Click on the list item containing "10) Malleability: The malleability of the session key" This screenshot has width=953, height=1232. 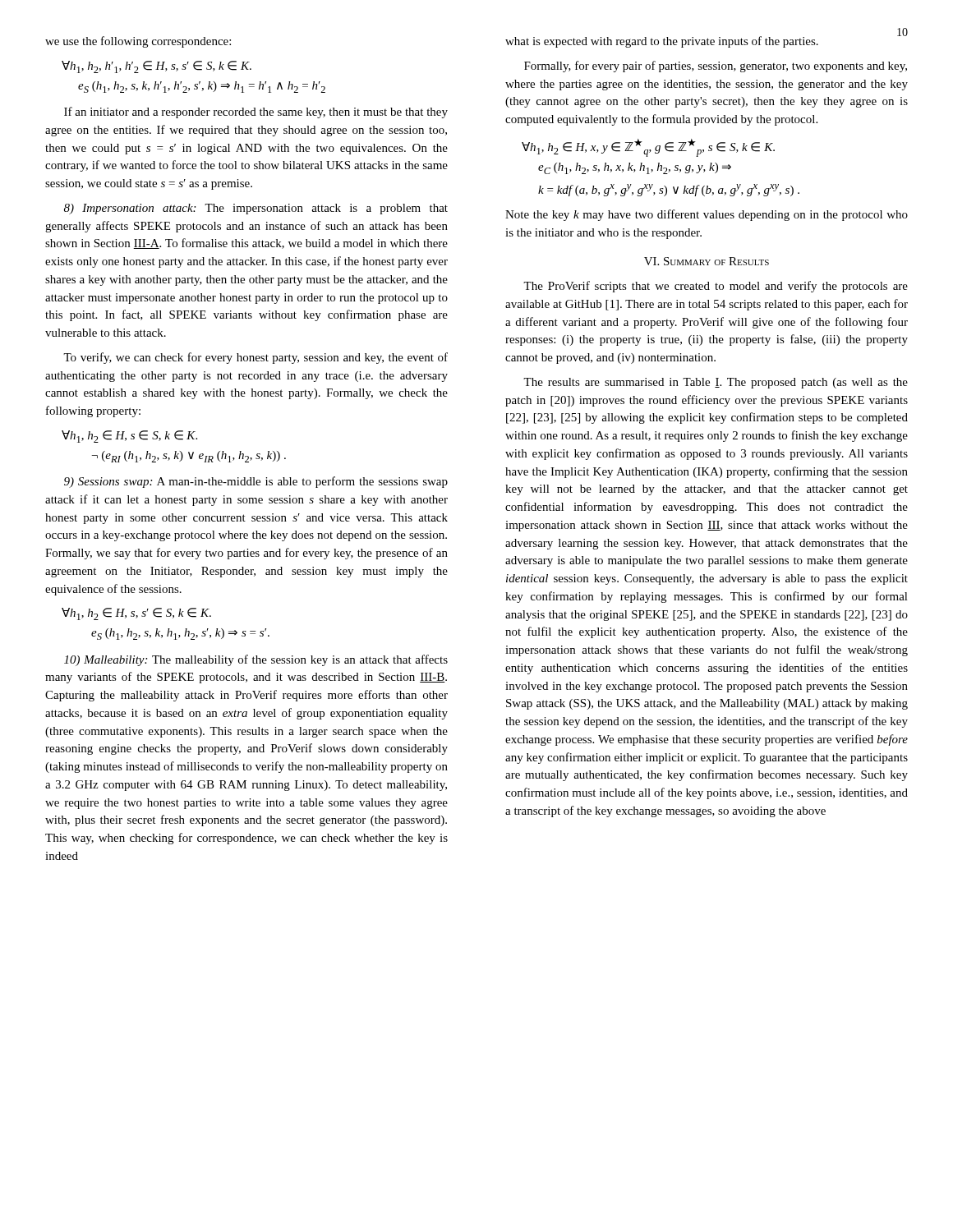click(246, 758)
